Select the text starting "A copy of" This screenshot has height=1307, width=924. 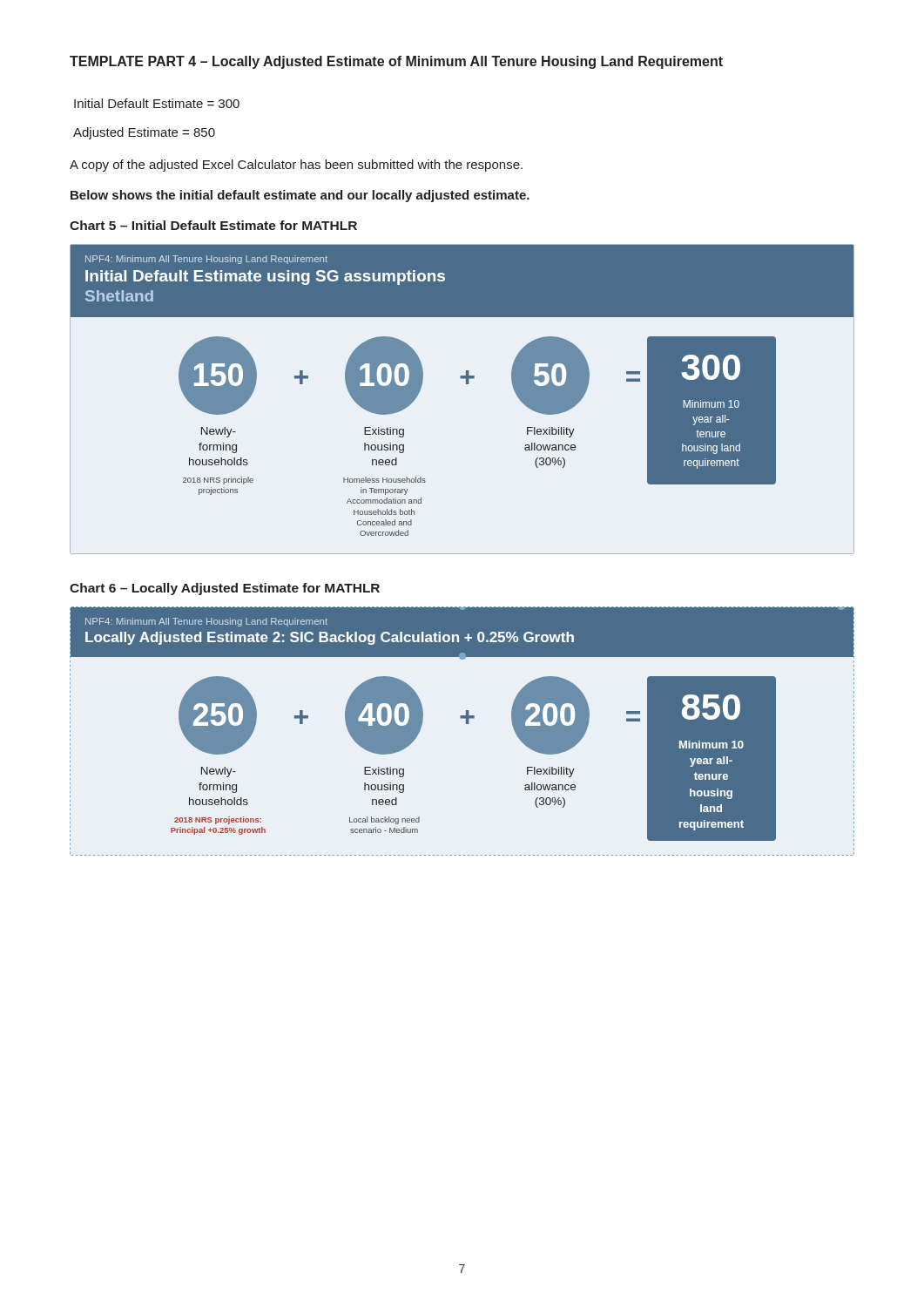[297, 164]
